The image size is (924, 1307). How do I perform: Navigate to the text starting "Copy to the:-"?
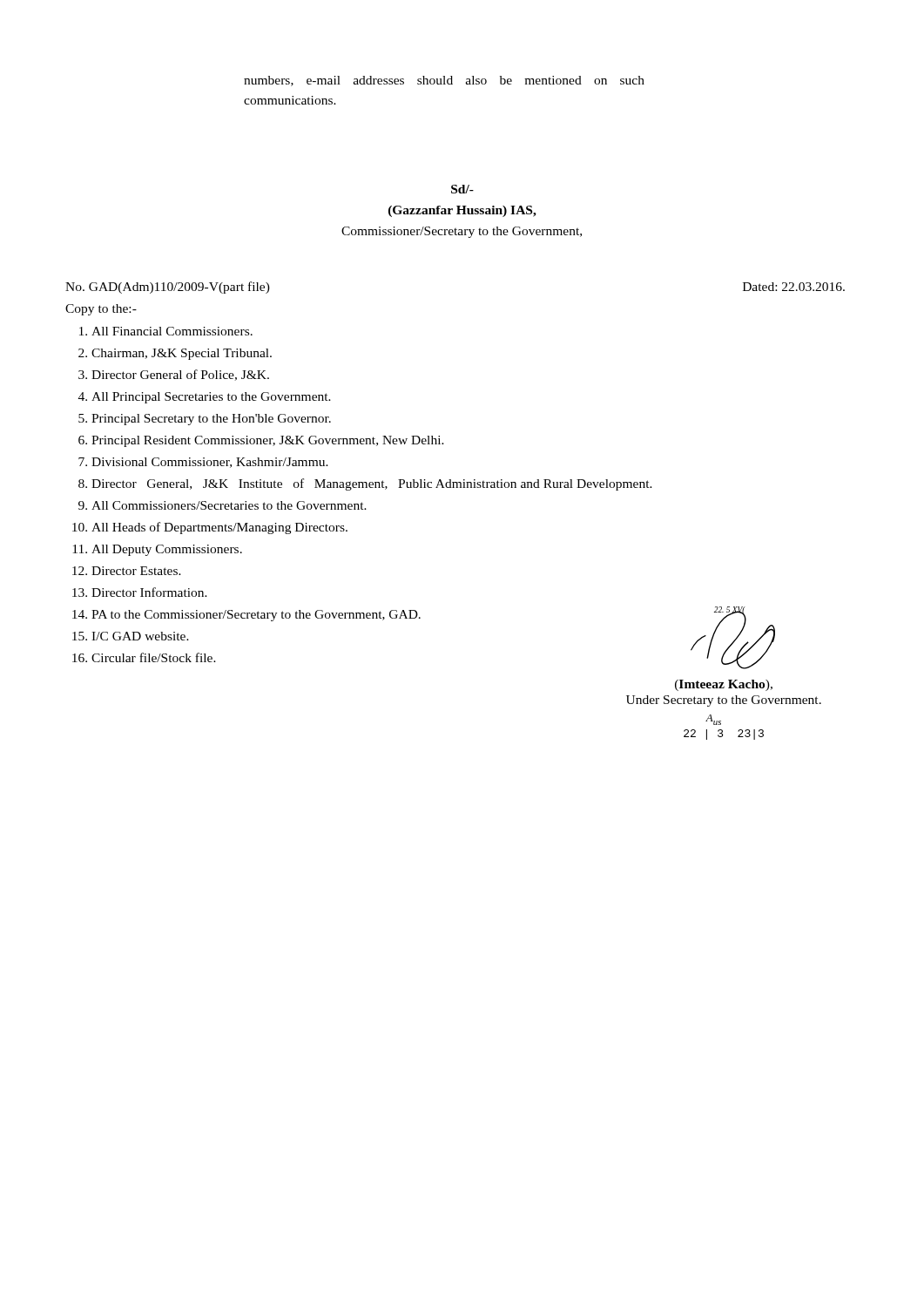[x=101, y=308]
